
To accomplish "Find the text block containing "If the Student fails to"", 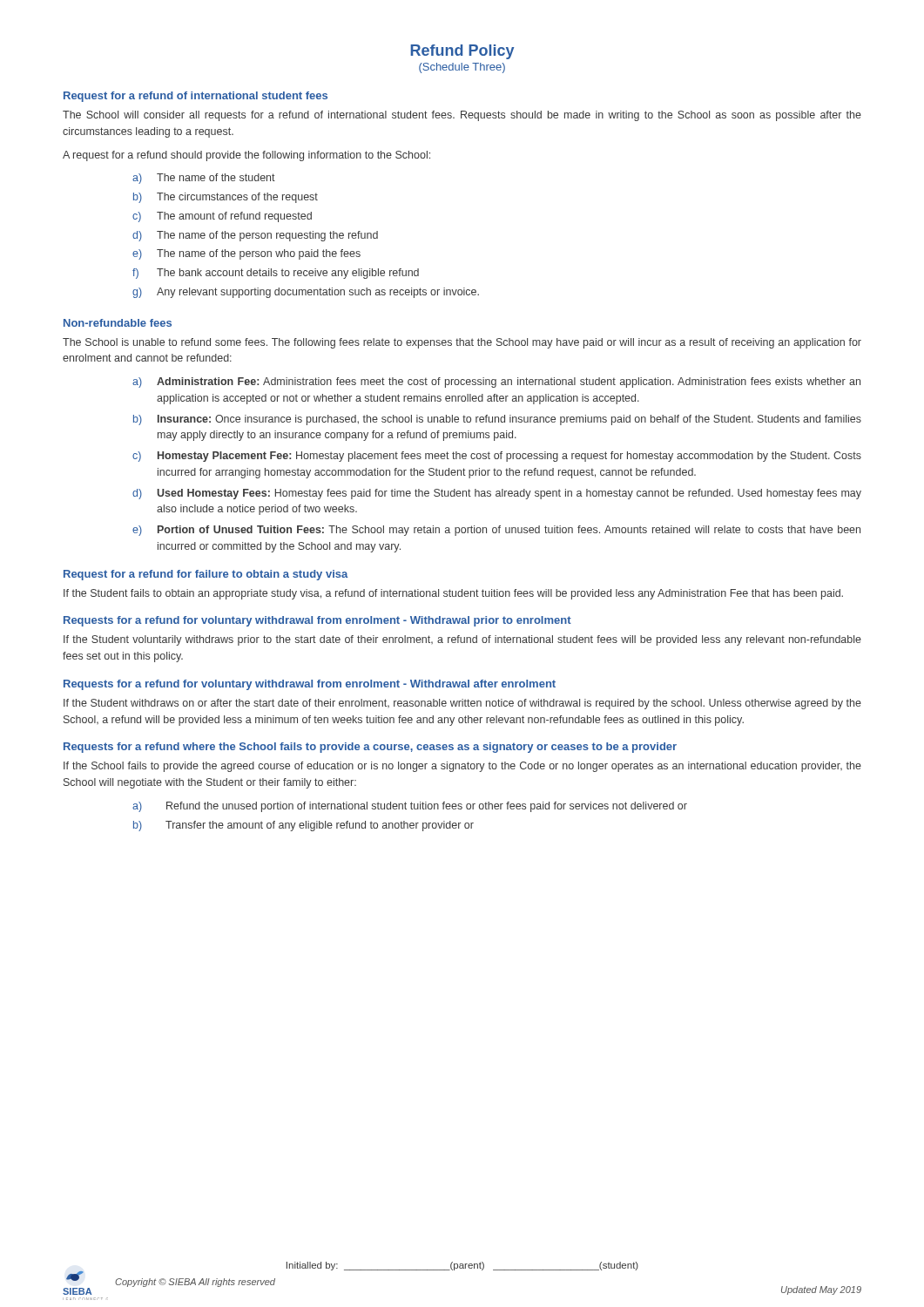I will (453, 593).
